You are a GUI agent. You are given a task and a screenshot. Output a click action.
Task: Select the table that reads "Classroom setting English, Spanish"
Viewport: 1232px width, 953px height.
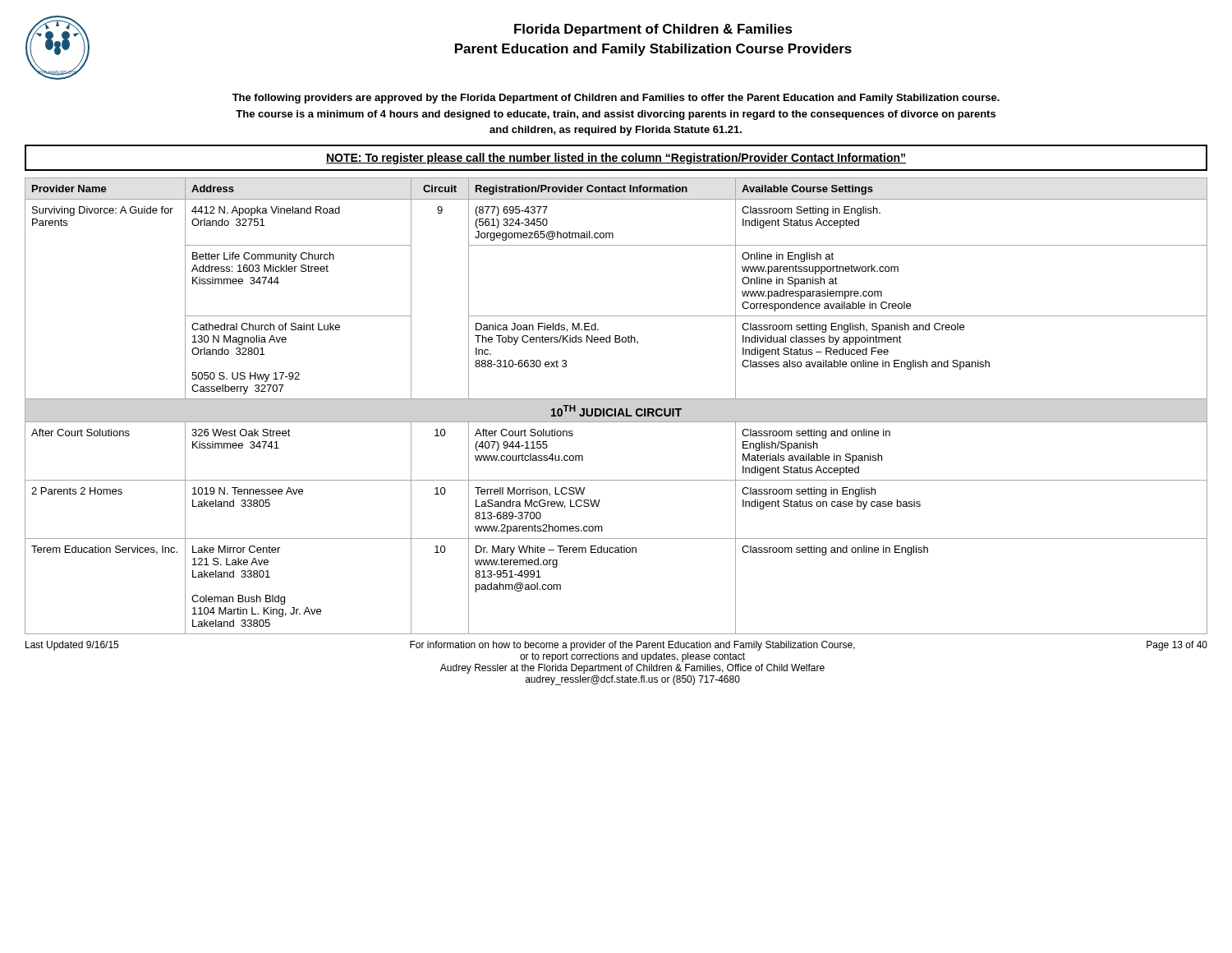pos(616,406)
